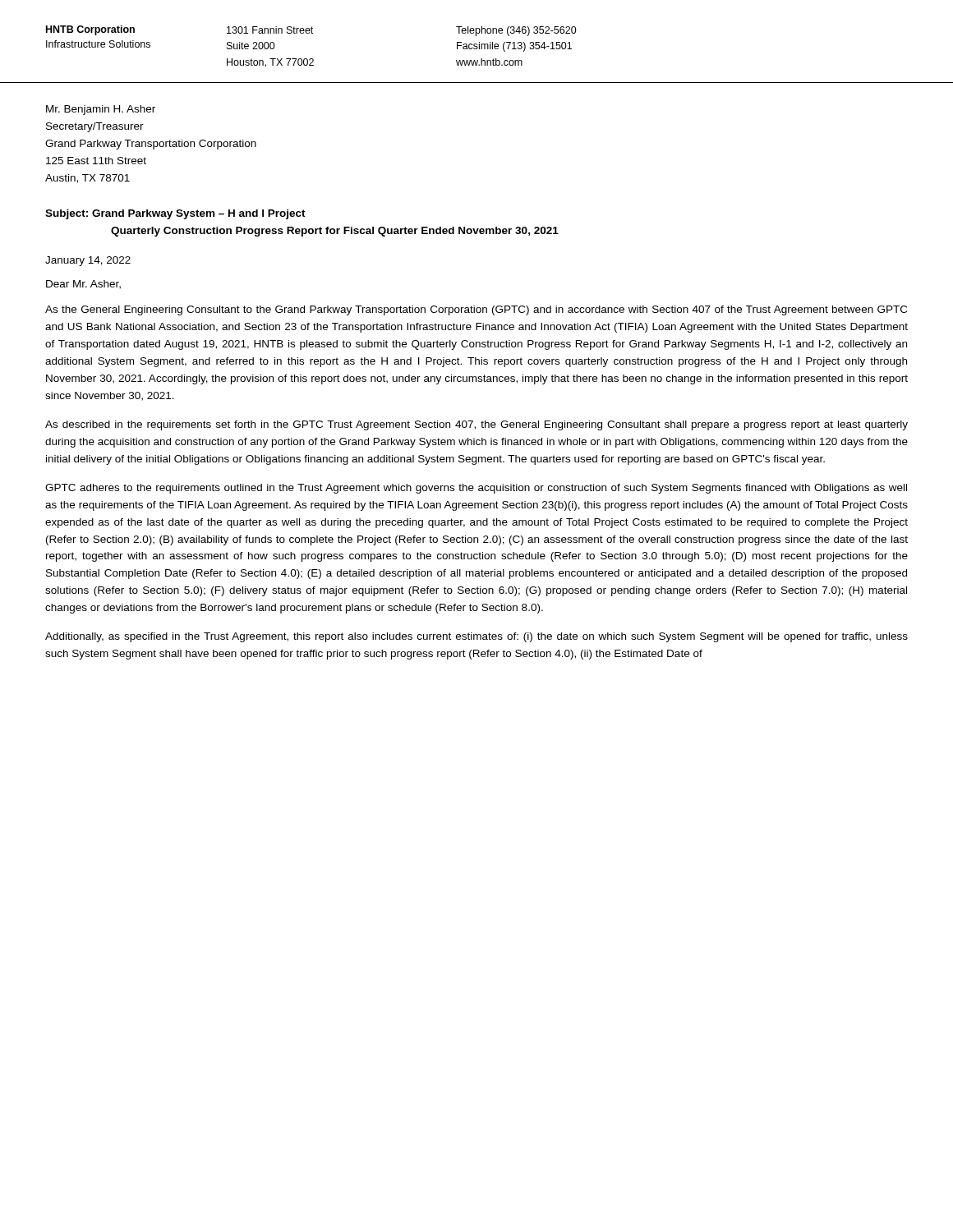Point to "January 14, 2022"
Screen dimensions: 1232x953
pyautogui.click(x=88, y=260)
